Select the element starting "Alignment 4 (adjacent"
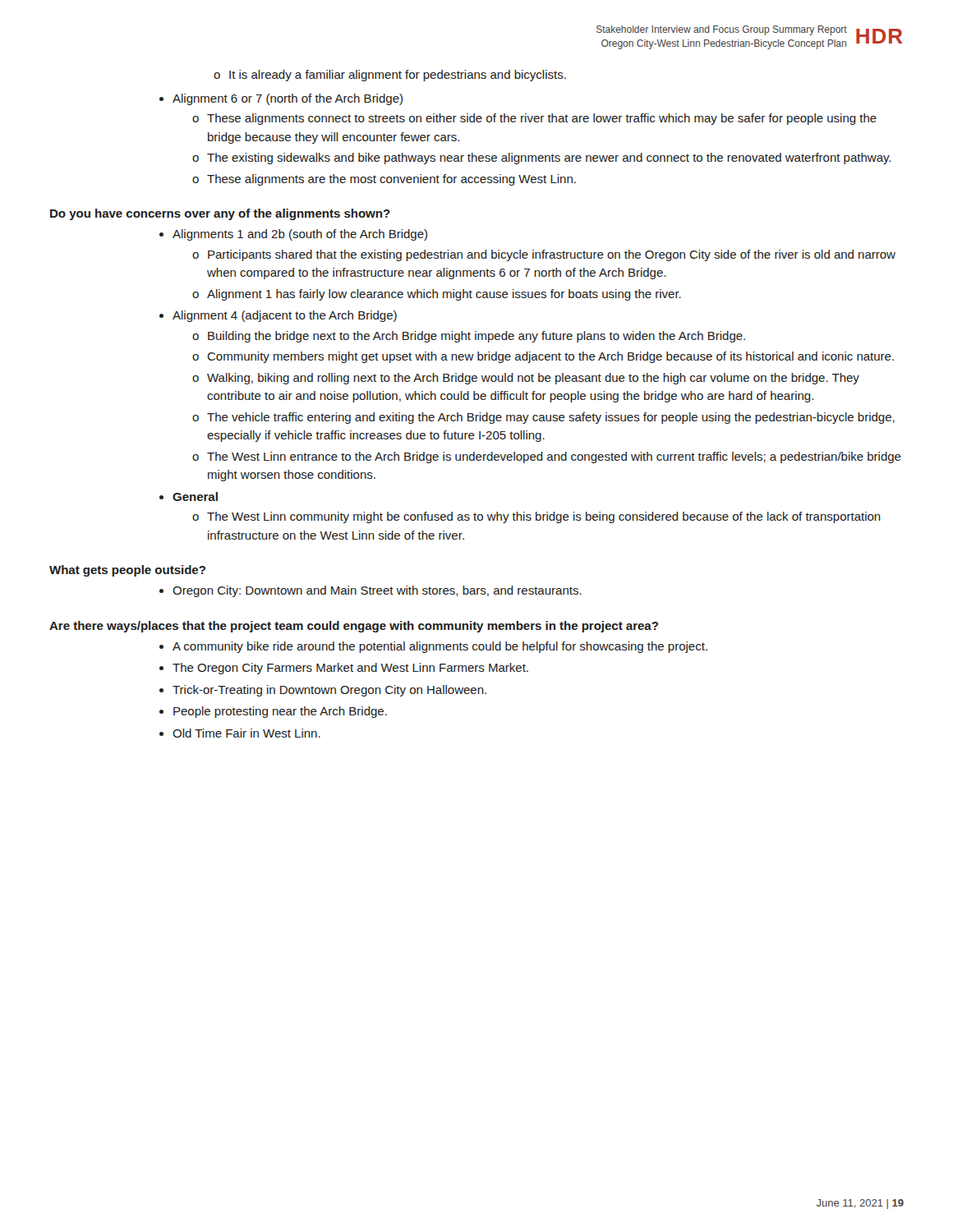 538,396
